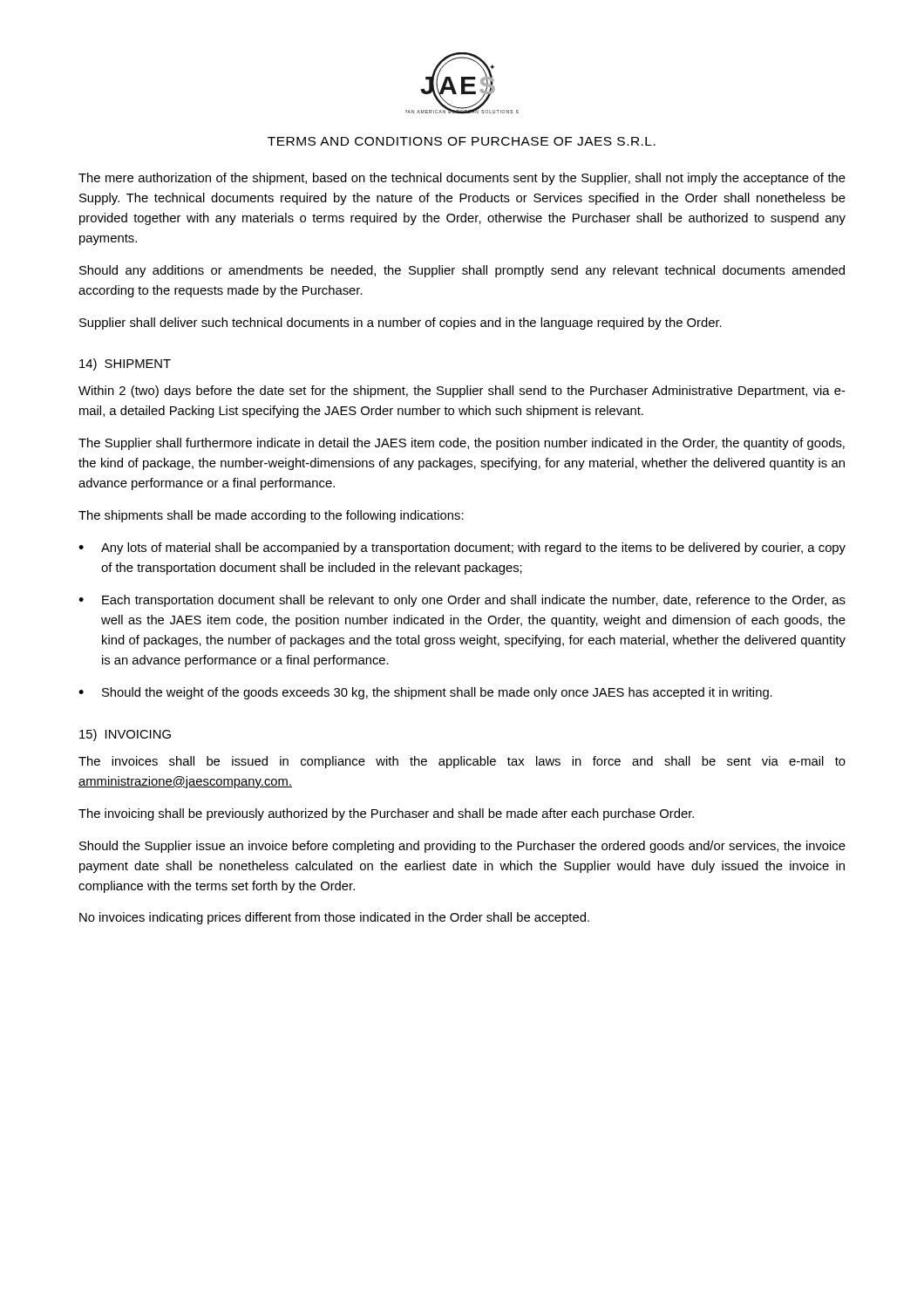Locate the list item with the text "• Should the weight"
924x1308 pixels.
click(x=462, y=693)
